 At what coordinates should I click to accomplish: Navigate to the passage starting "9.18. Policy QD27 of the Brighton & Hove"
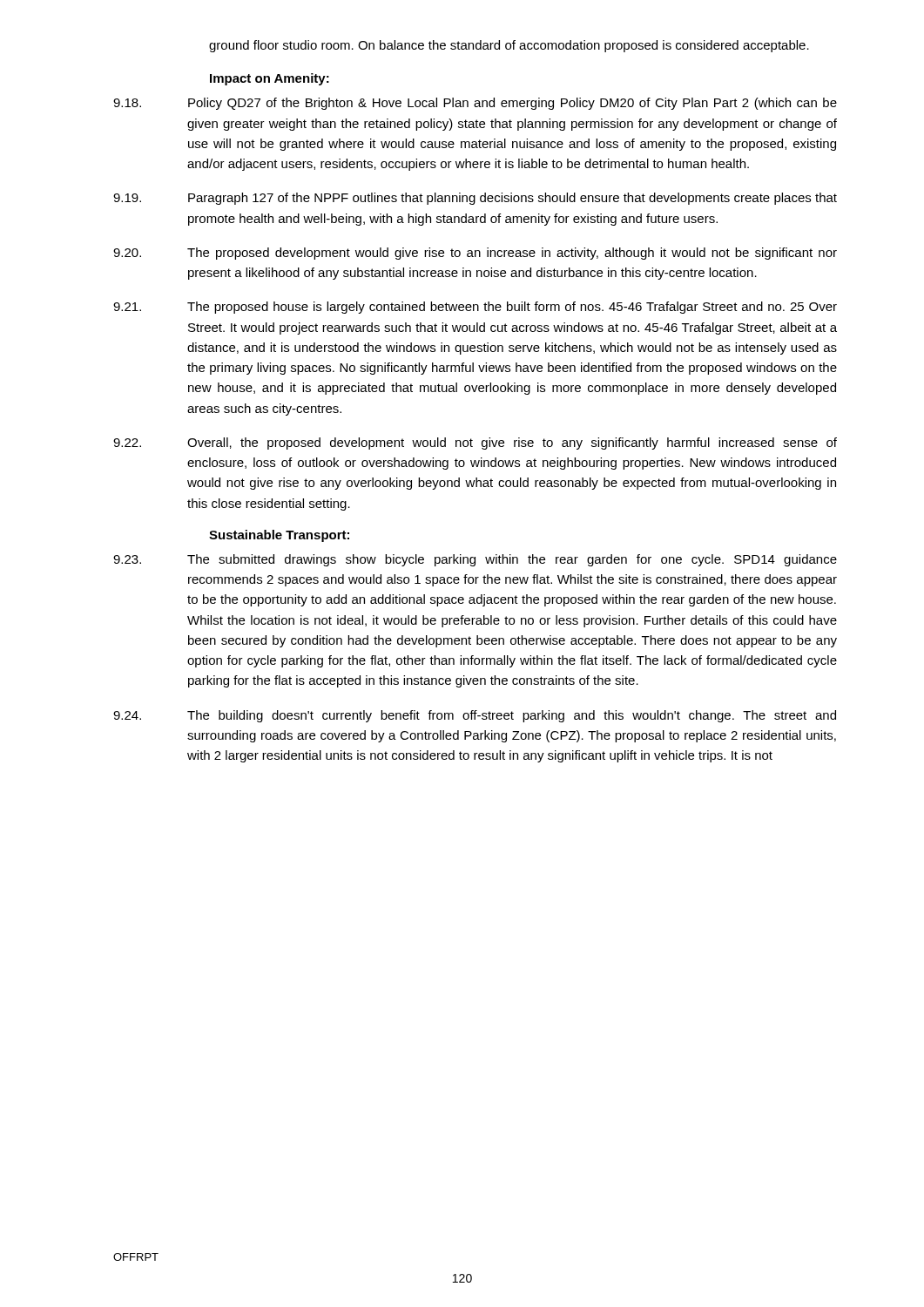click(x=475, y=133)
